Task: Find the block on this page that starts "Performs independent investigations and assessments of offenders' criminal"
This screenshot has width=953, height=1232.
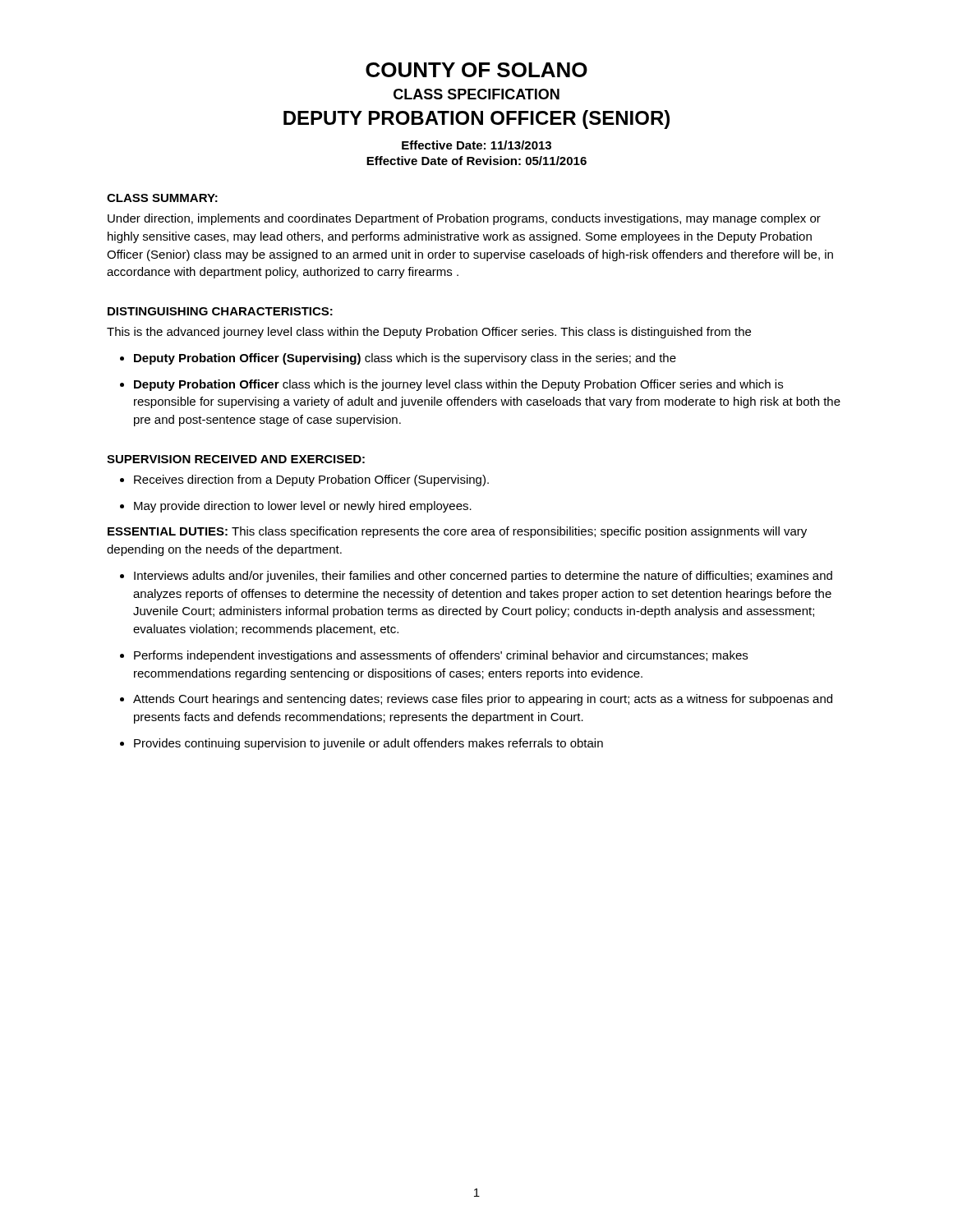Action: pos(441,664)
